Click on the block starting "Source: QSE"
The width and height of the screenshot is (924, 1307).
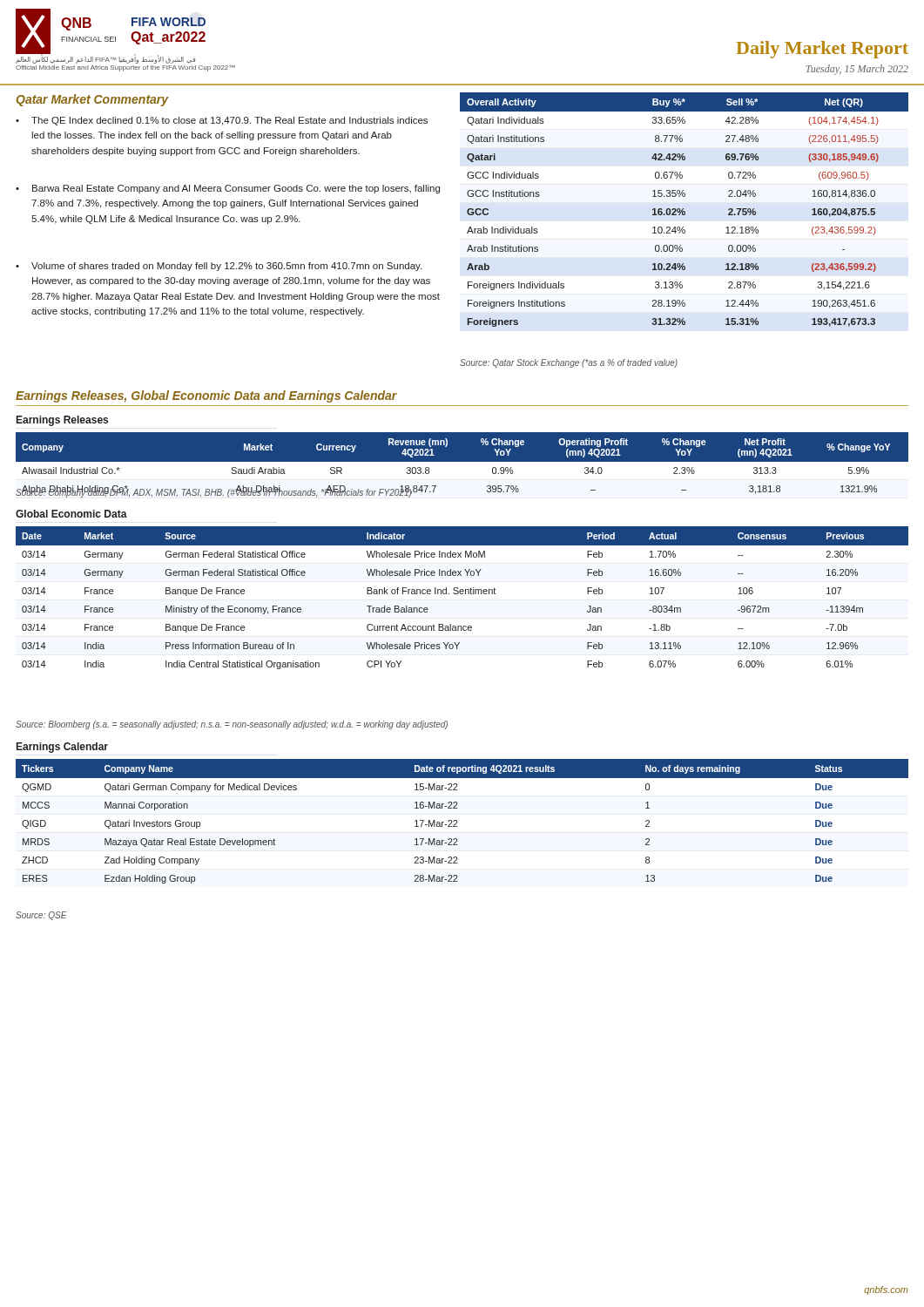pyautogui.click(x=41, y=915)
